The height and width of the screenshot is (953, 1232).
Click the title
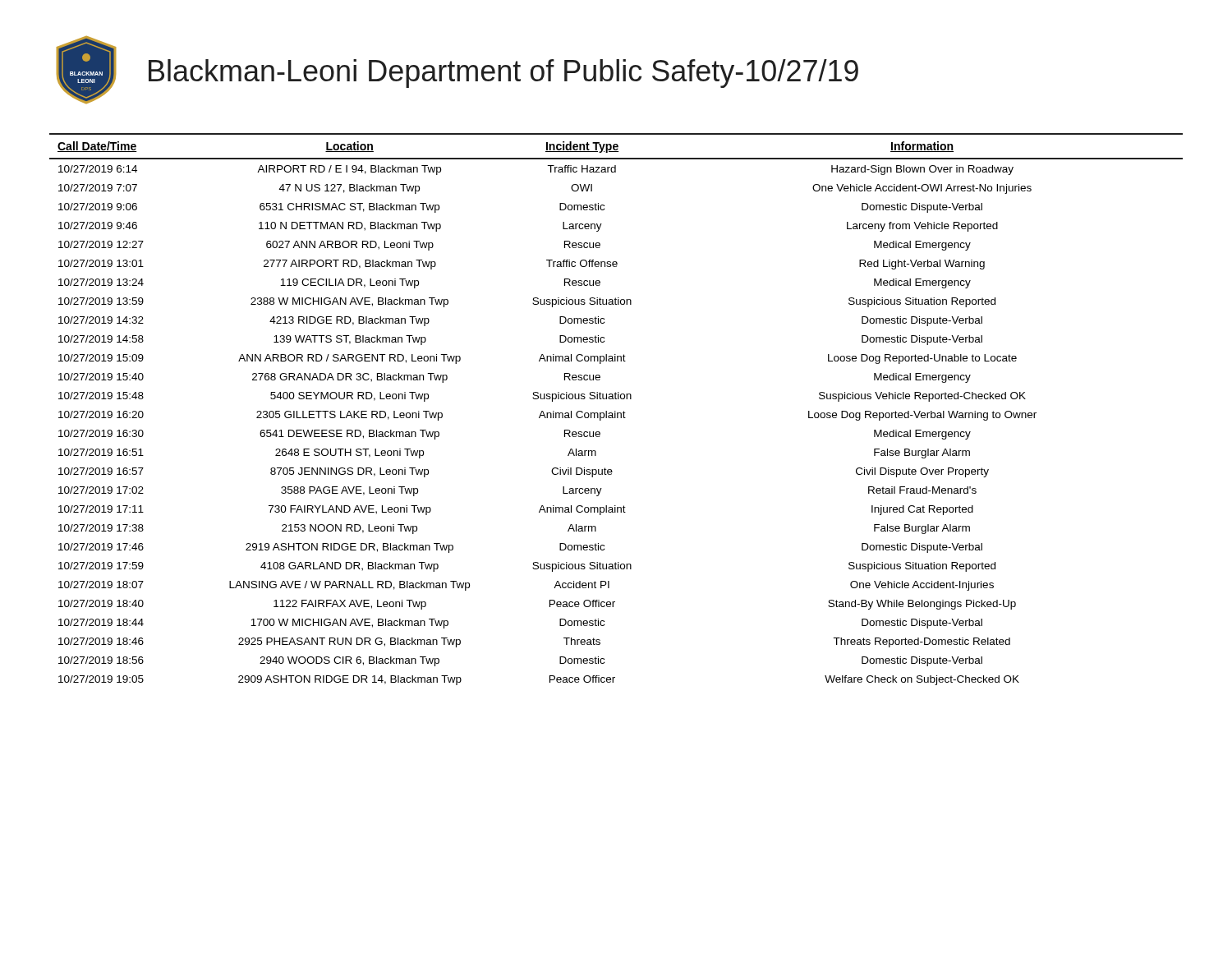pos(503,71)
